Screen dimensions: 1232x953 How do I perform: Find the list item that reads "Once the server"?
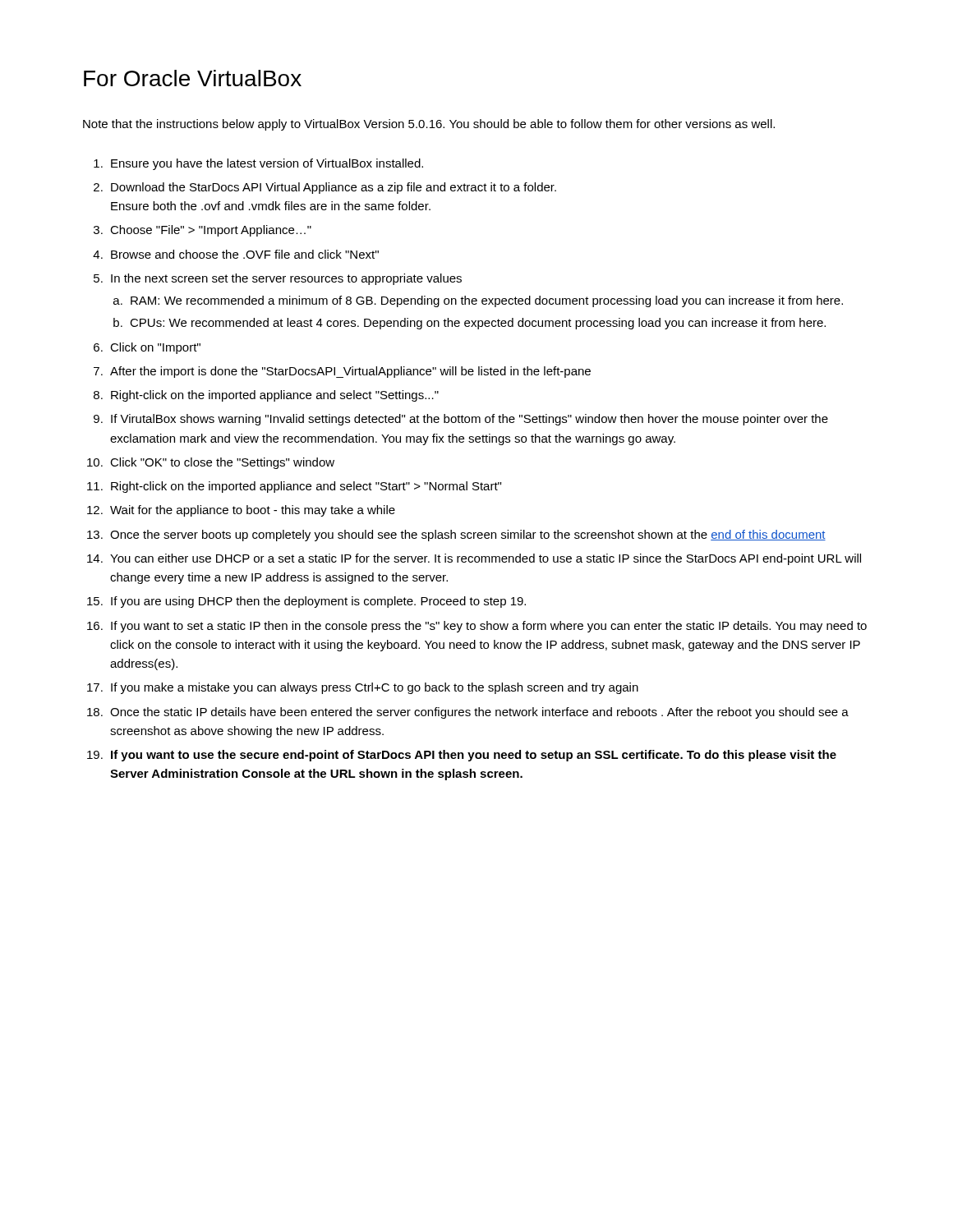(x=468, y=534)
